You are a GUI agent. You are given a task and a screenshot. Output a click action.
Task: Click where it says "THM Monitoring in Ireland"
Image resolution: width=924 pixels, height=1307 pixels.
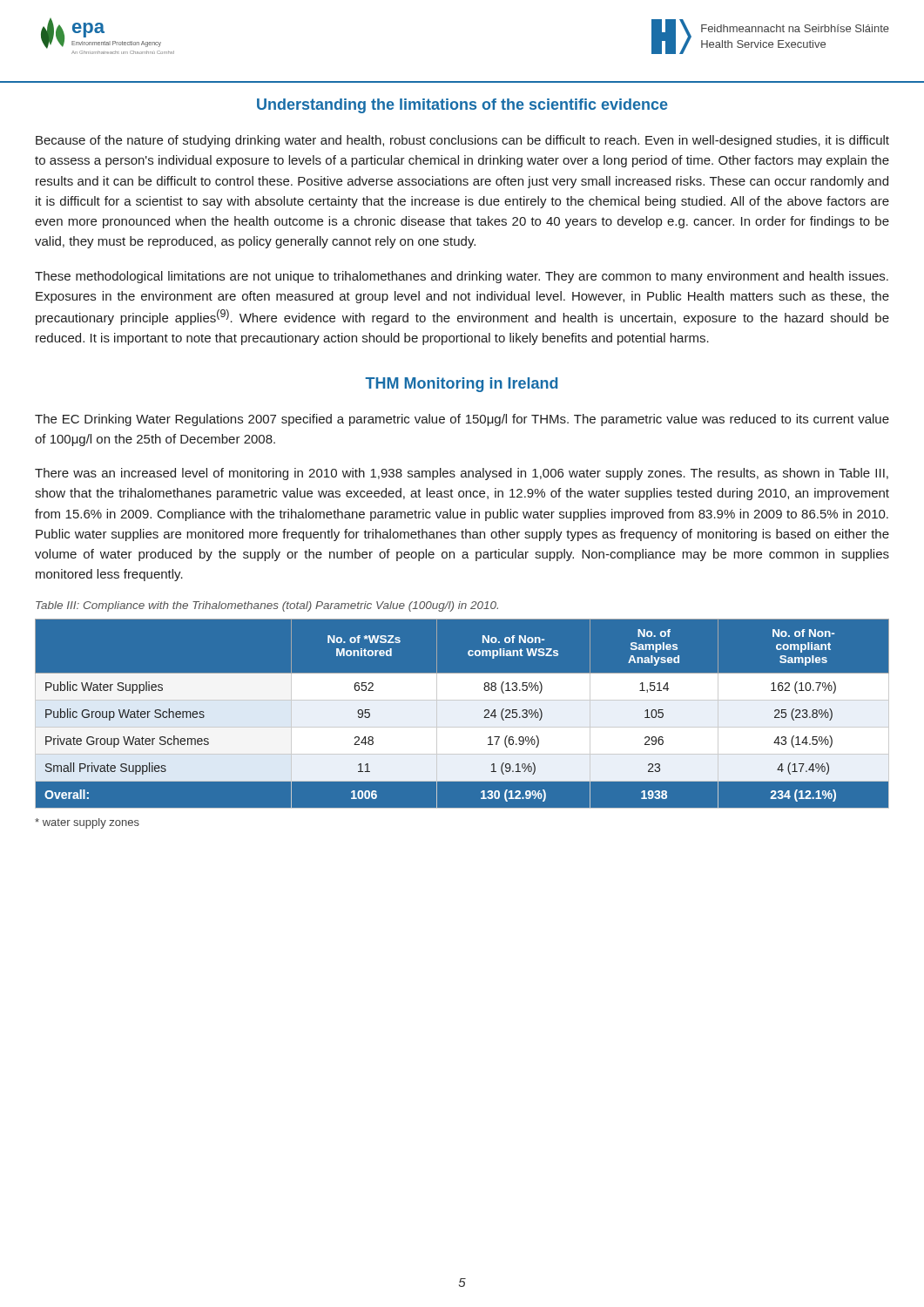[462, 383]
